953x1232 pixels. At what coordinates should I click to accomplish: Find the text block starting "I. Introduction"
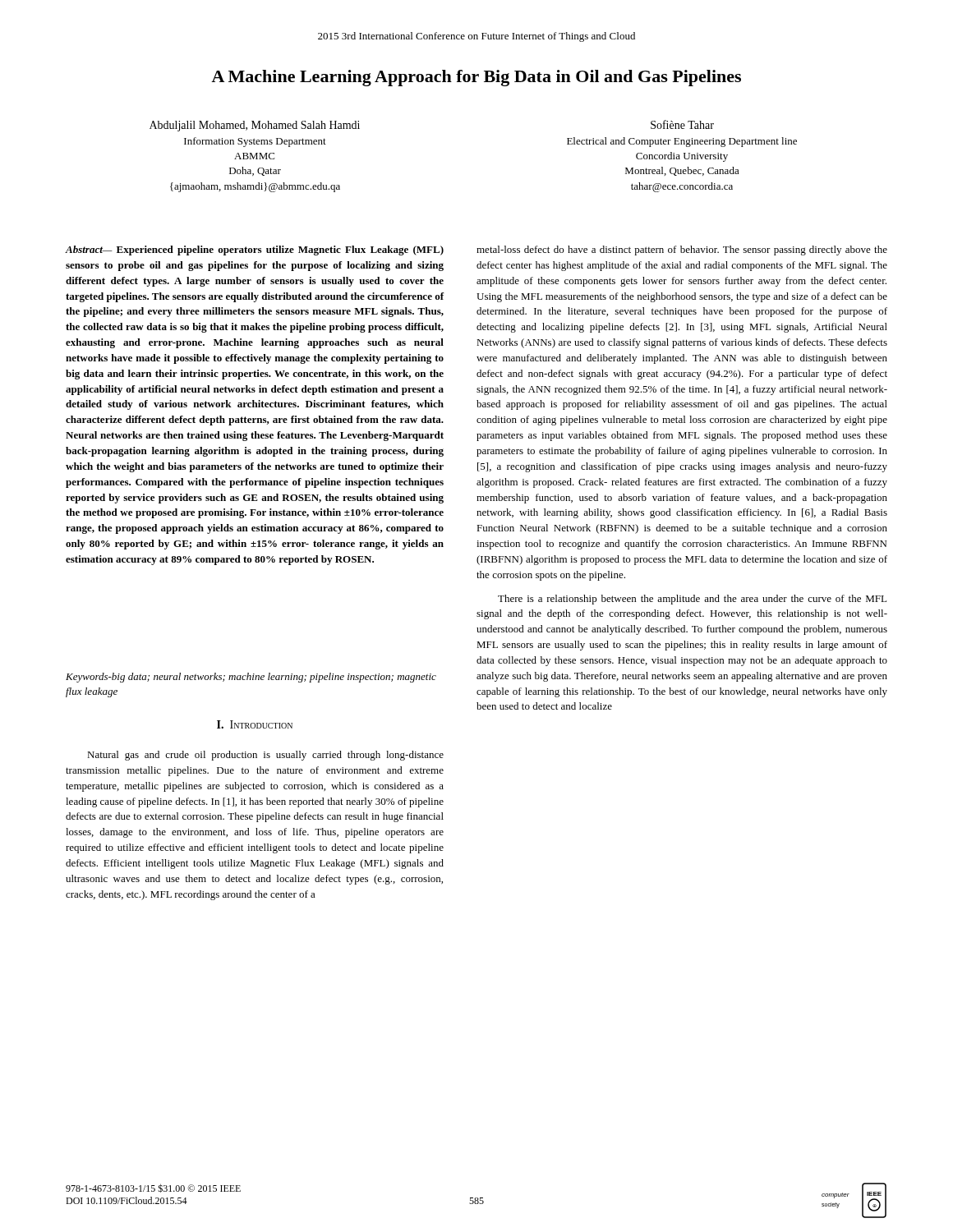click(255, 725)
